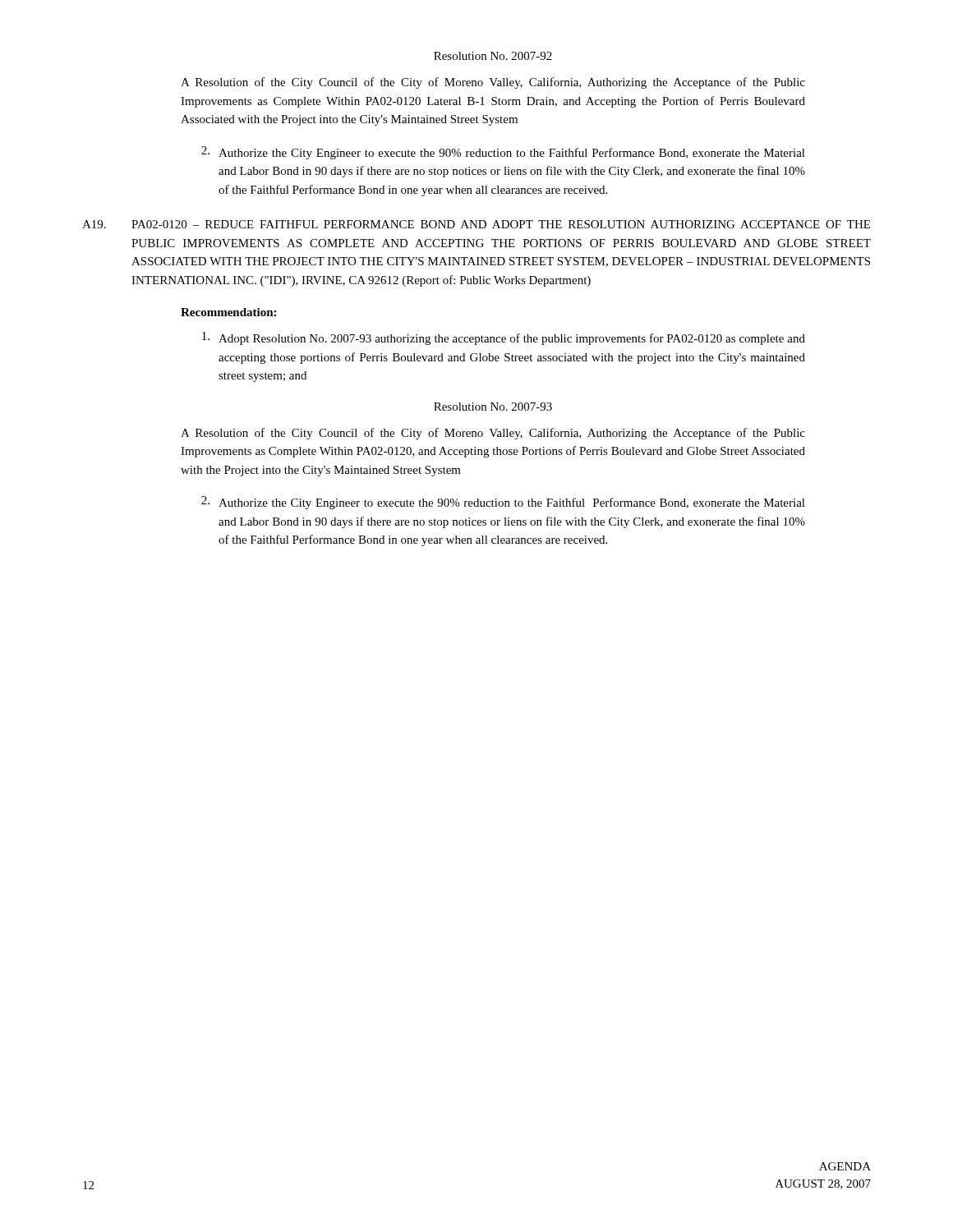953x1232 pixels.
Task: Select a section header
Action: pyautogui.click(x=229, y=312)
